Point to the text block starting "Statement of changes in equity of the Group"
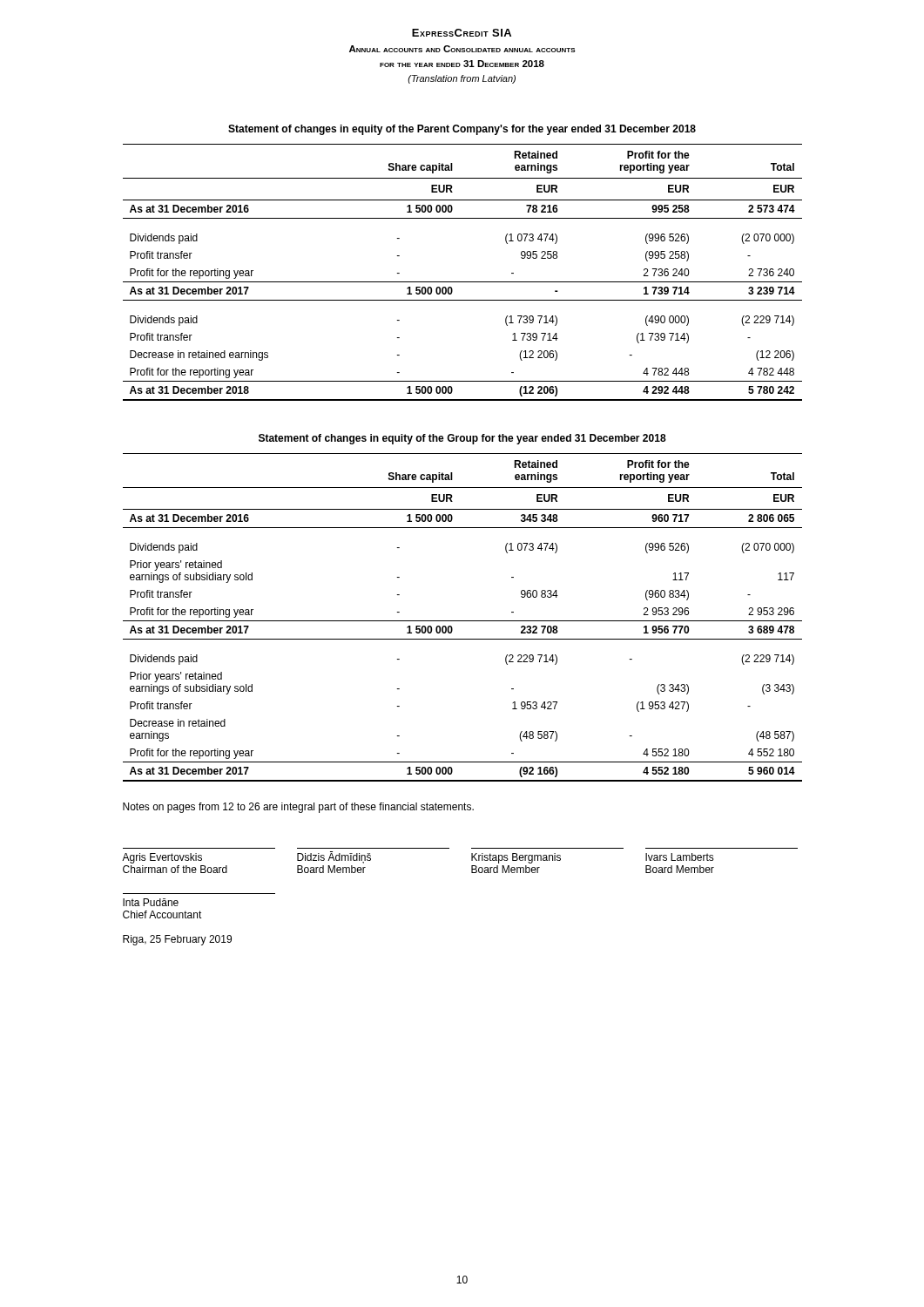 point(462,438)
